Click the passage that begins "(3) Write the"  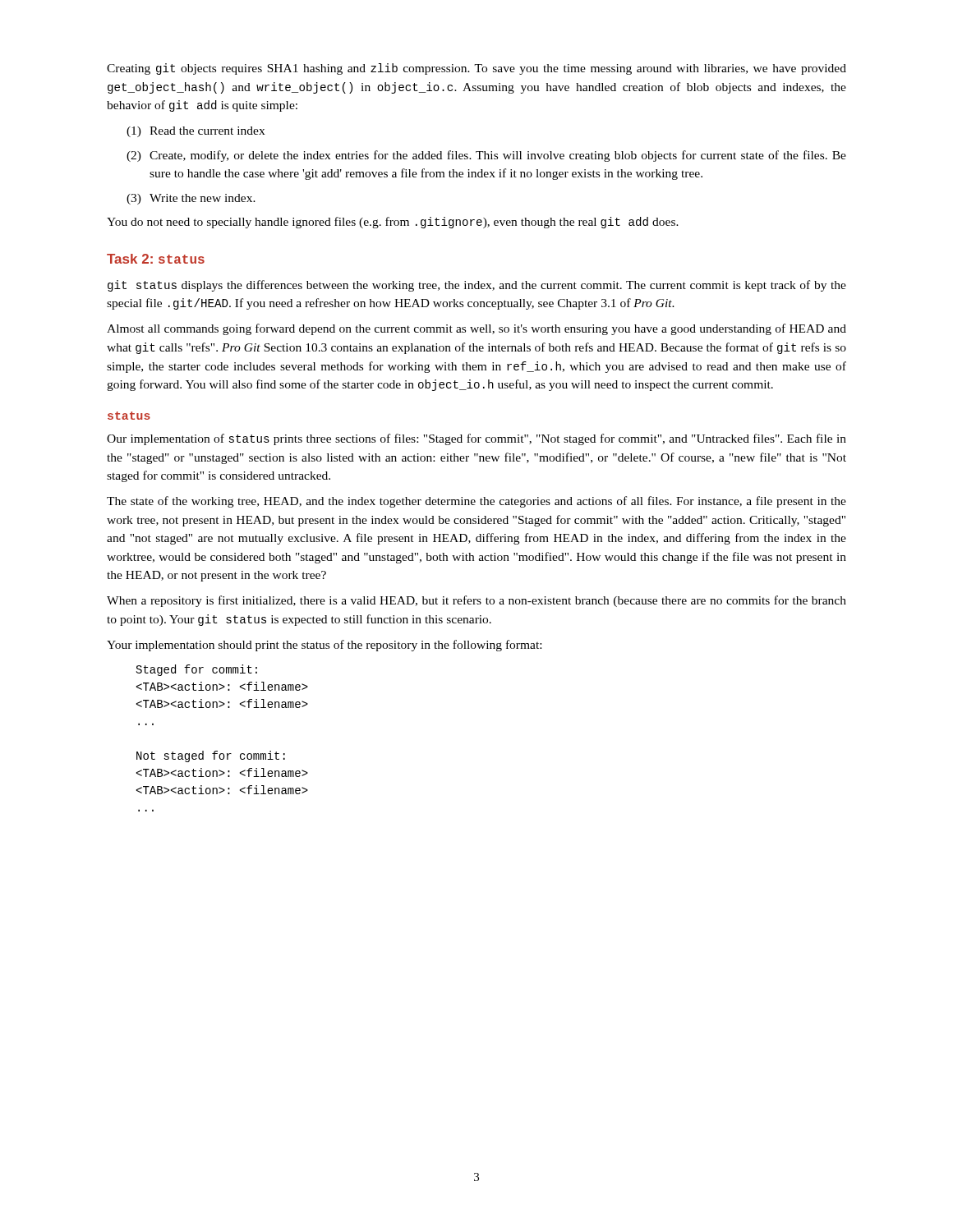[x=191, y=199]
